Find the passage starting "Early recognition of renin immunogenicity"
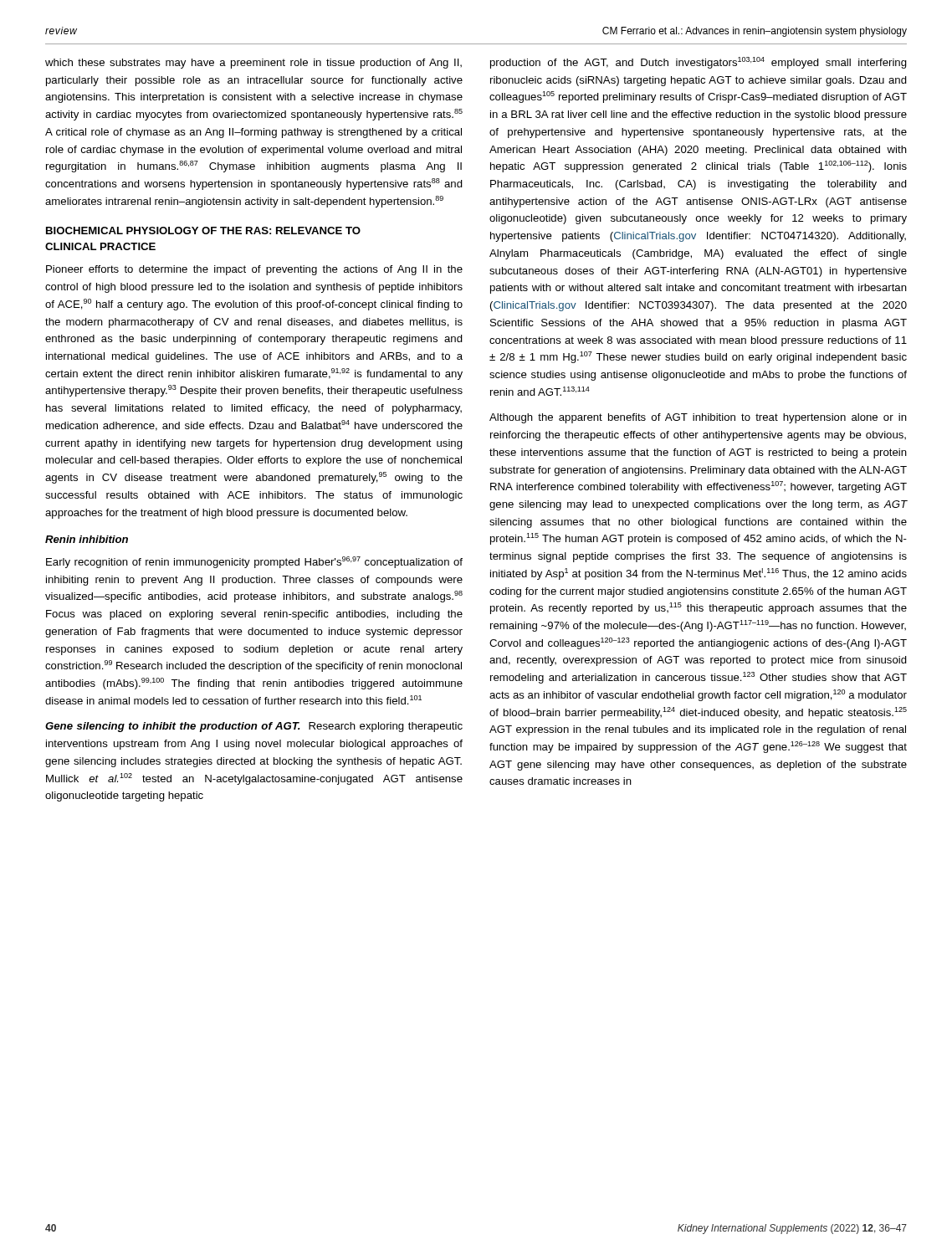952x1255 pixels. [254, 679]
